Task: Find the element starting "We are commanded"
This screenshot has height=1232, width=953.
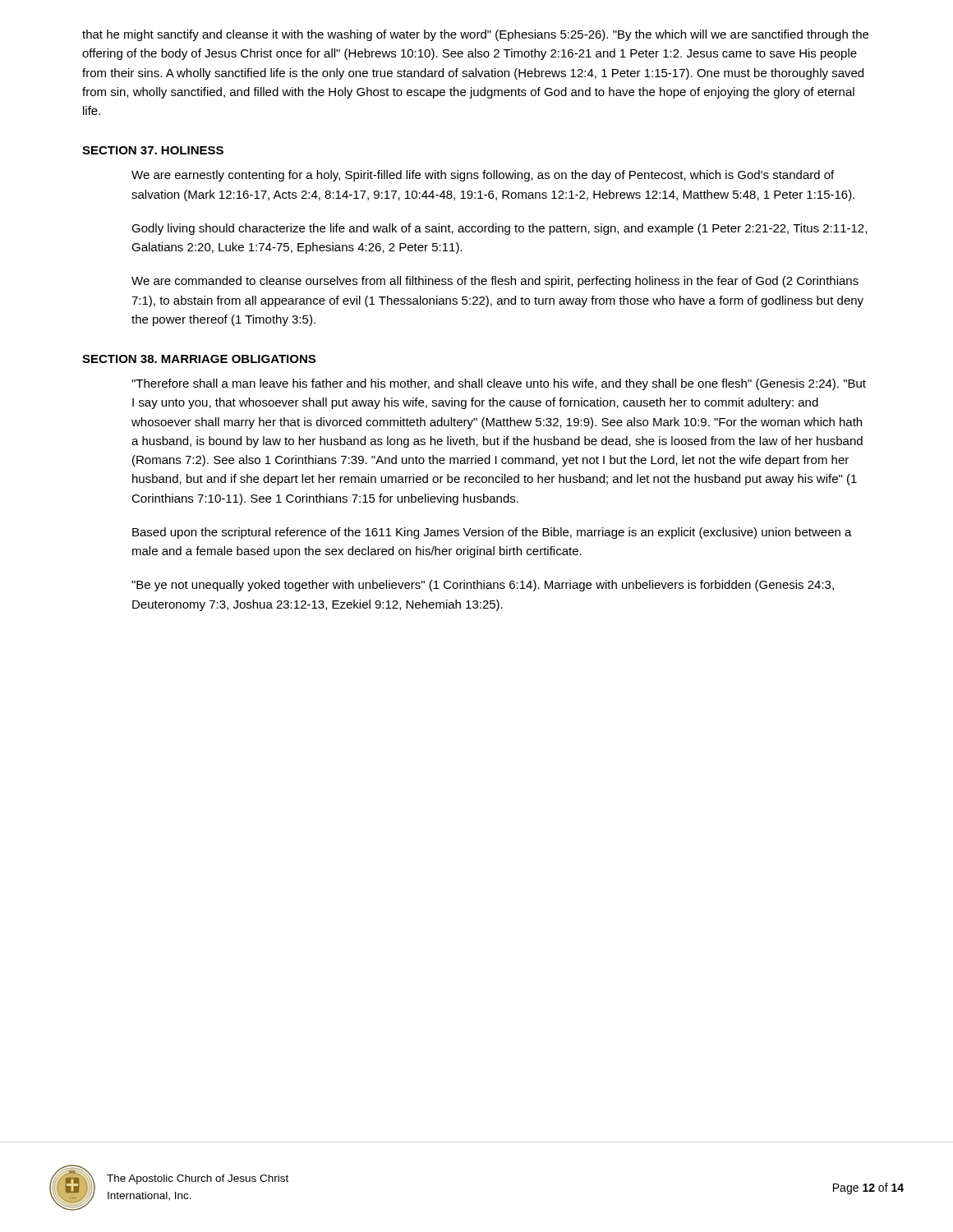Action: pyautogui.click(x=497, y=300)
